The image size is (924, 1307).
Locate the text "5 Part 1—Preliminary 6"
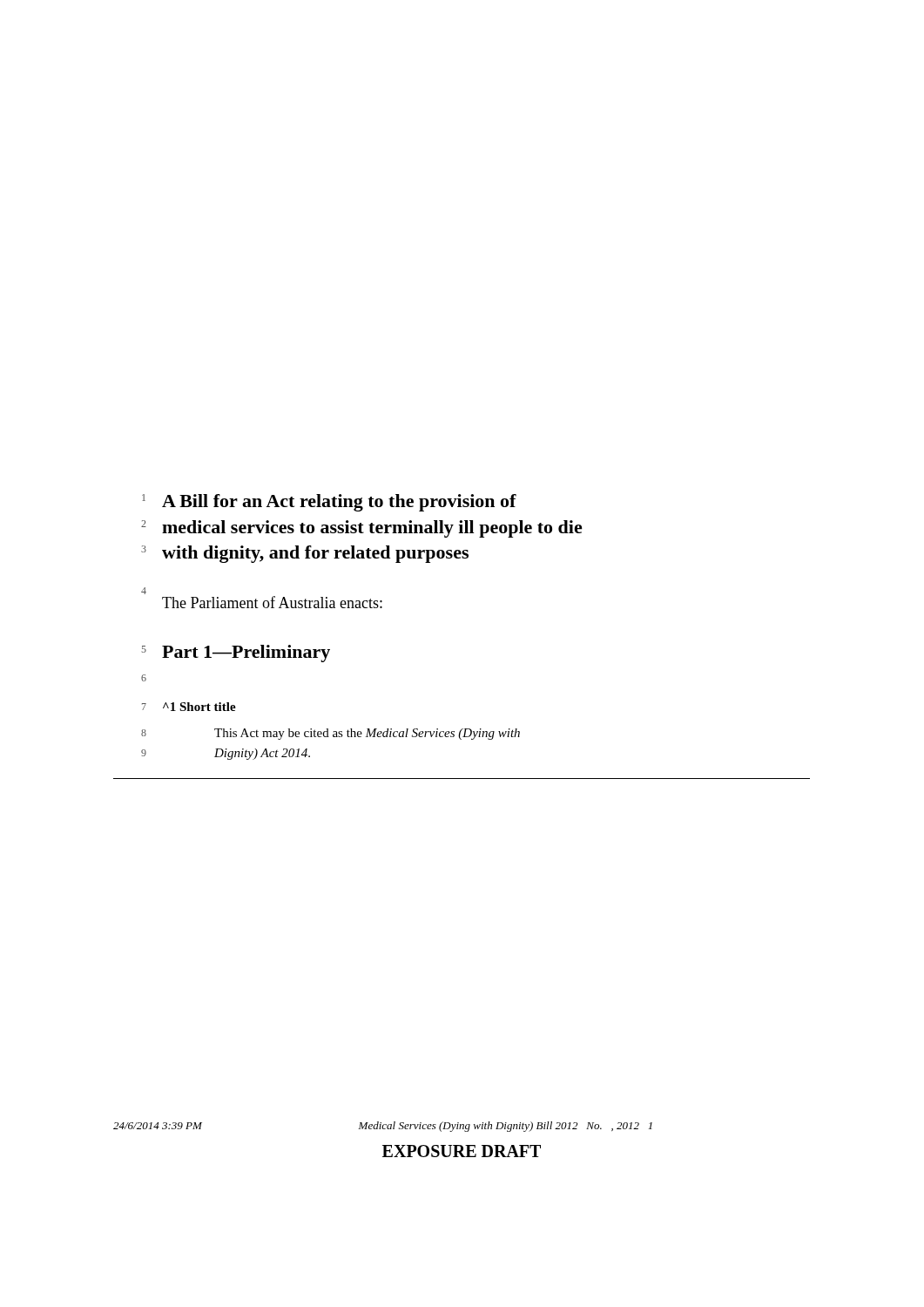(x=236, y=654)
